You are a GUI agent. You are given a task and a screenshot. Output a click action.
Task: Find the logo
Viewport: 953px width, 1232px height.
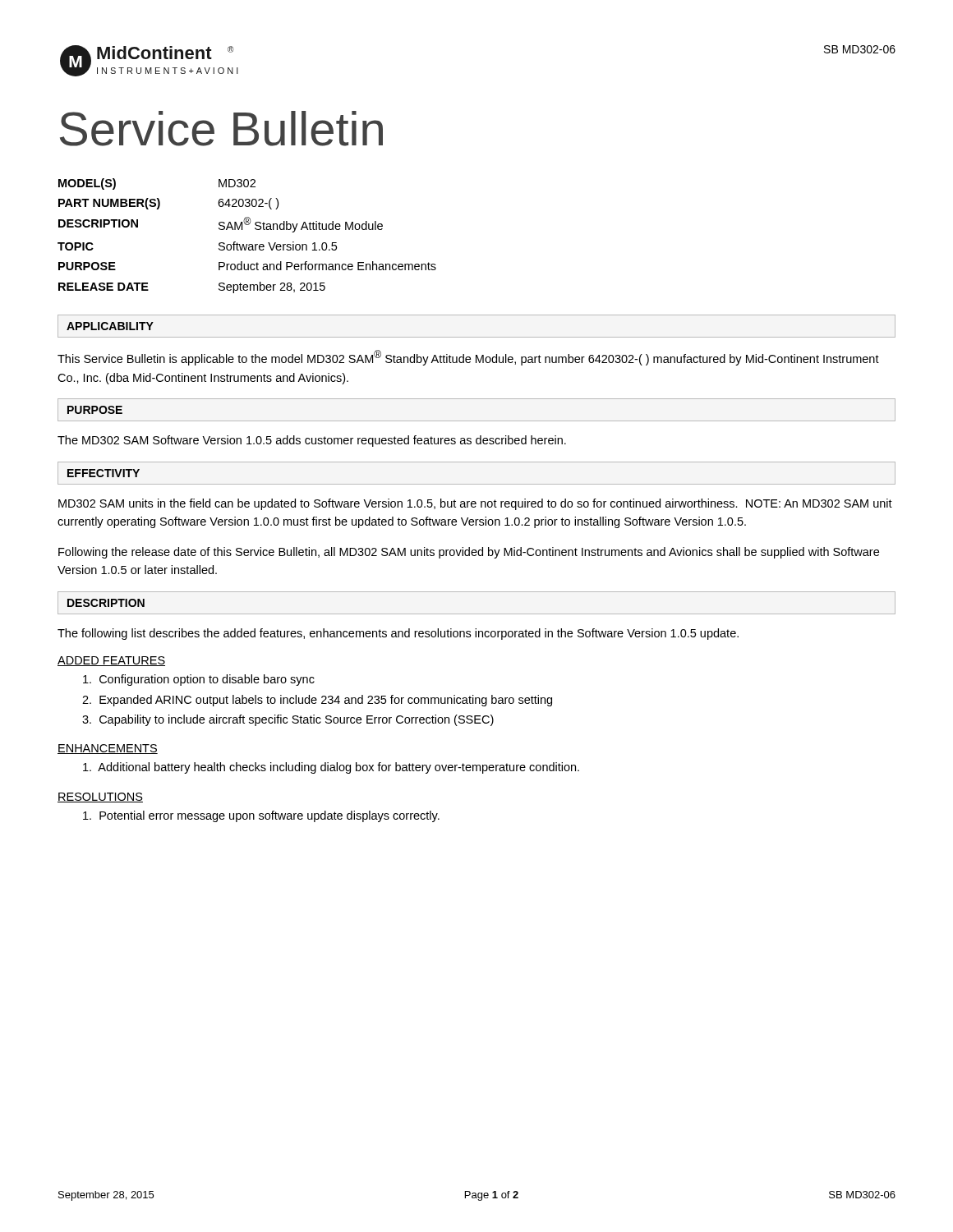148,66
